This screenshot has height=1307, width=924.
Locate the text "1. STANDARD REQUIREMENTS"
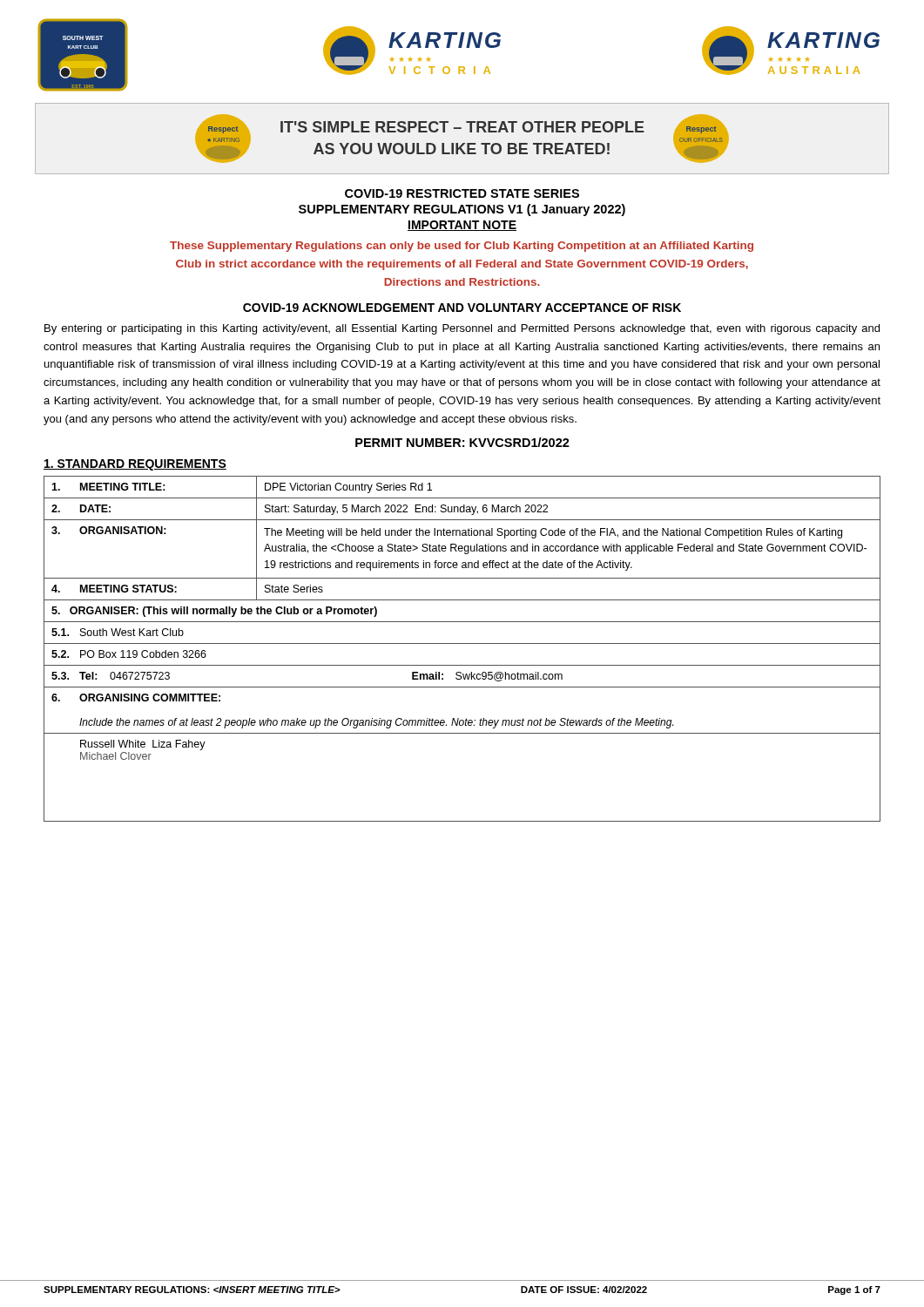point(135,463)
